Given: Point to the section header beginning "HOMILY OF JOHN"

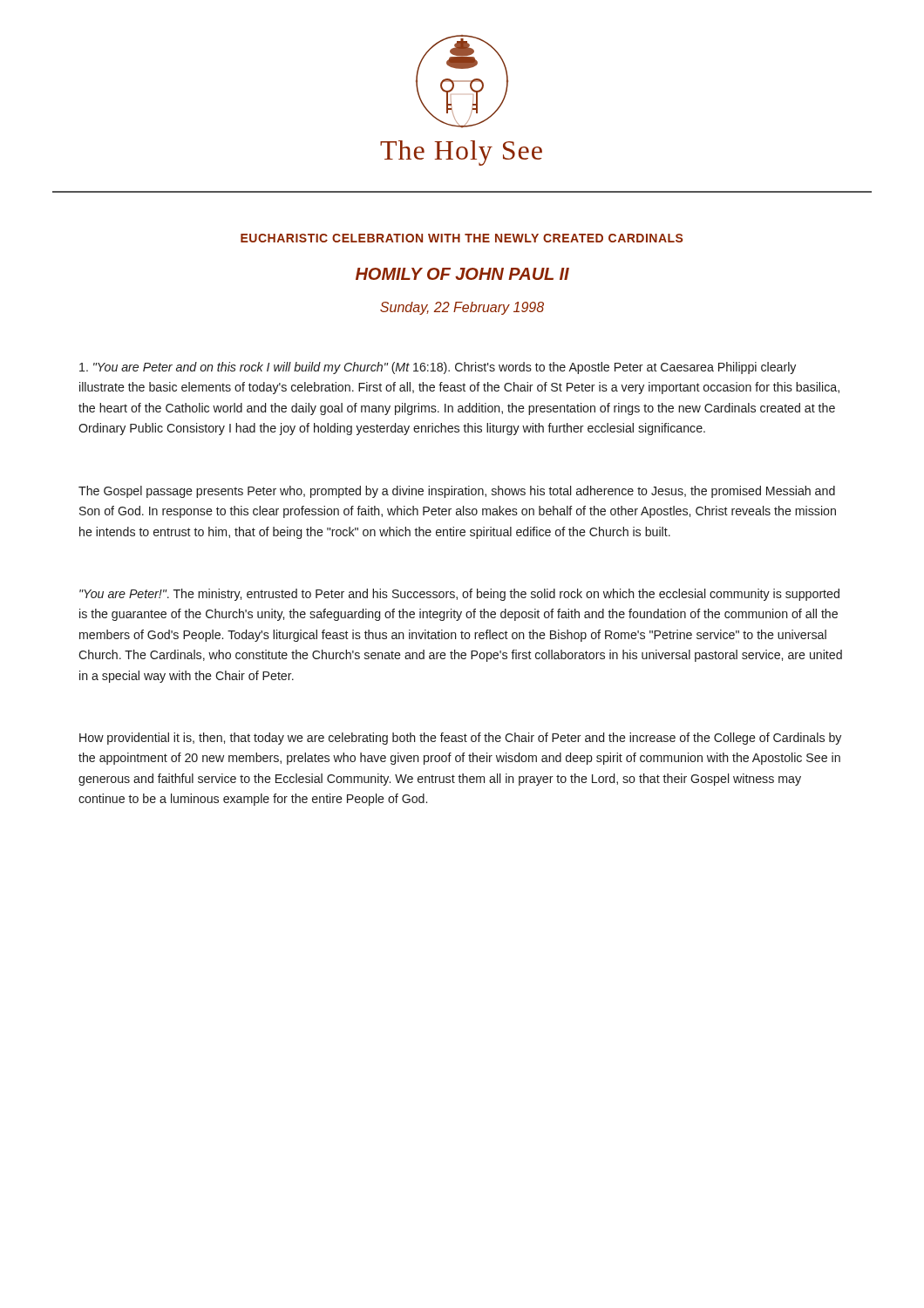Looking at the screenshot, I should point(462,274).
